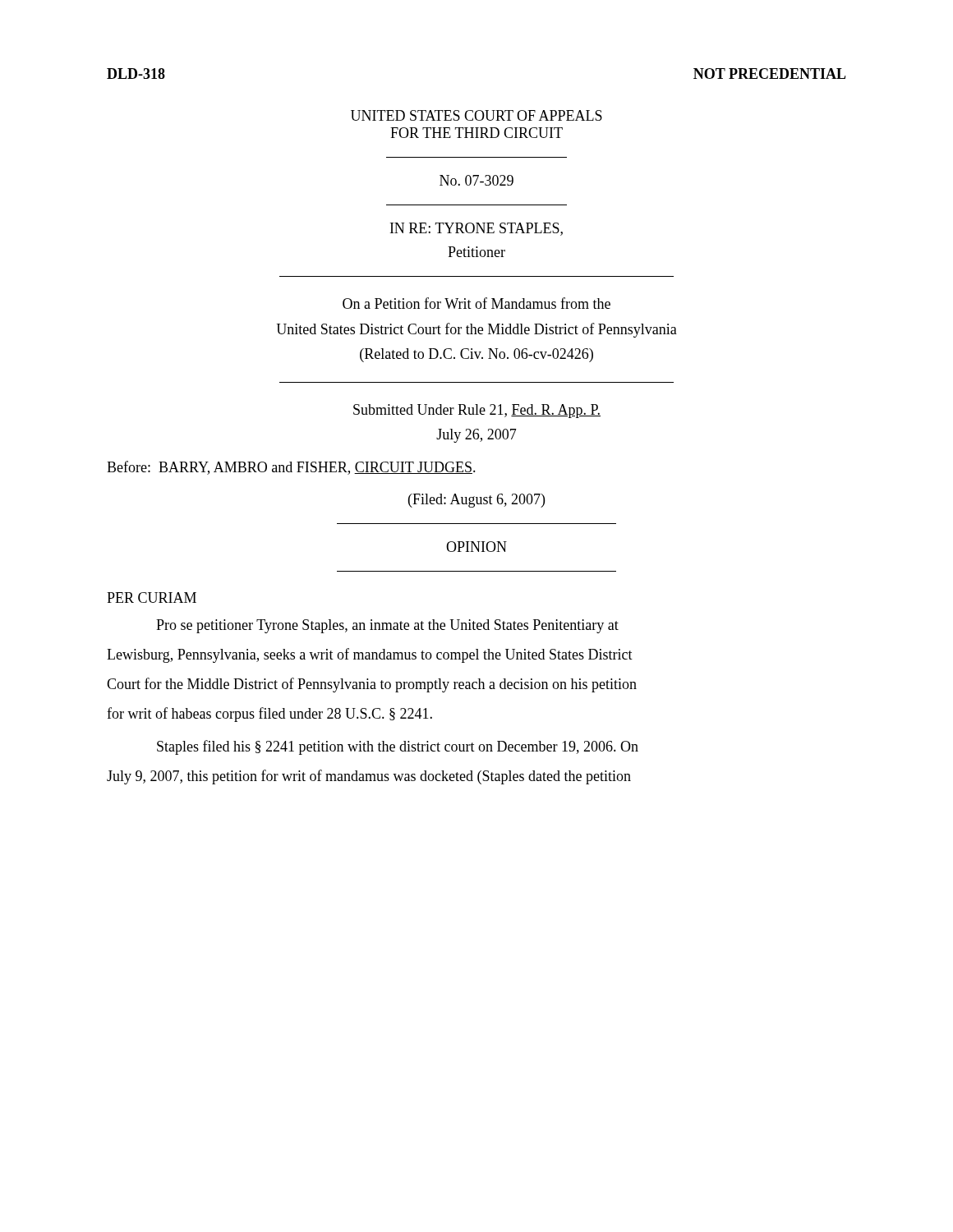Screen dimensions: 1232x953
Task: Select the text block that says "Pro se petitioner Tyrone Staples, an inmate"
Action: pyautogui.click(x=476, y=669)
